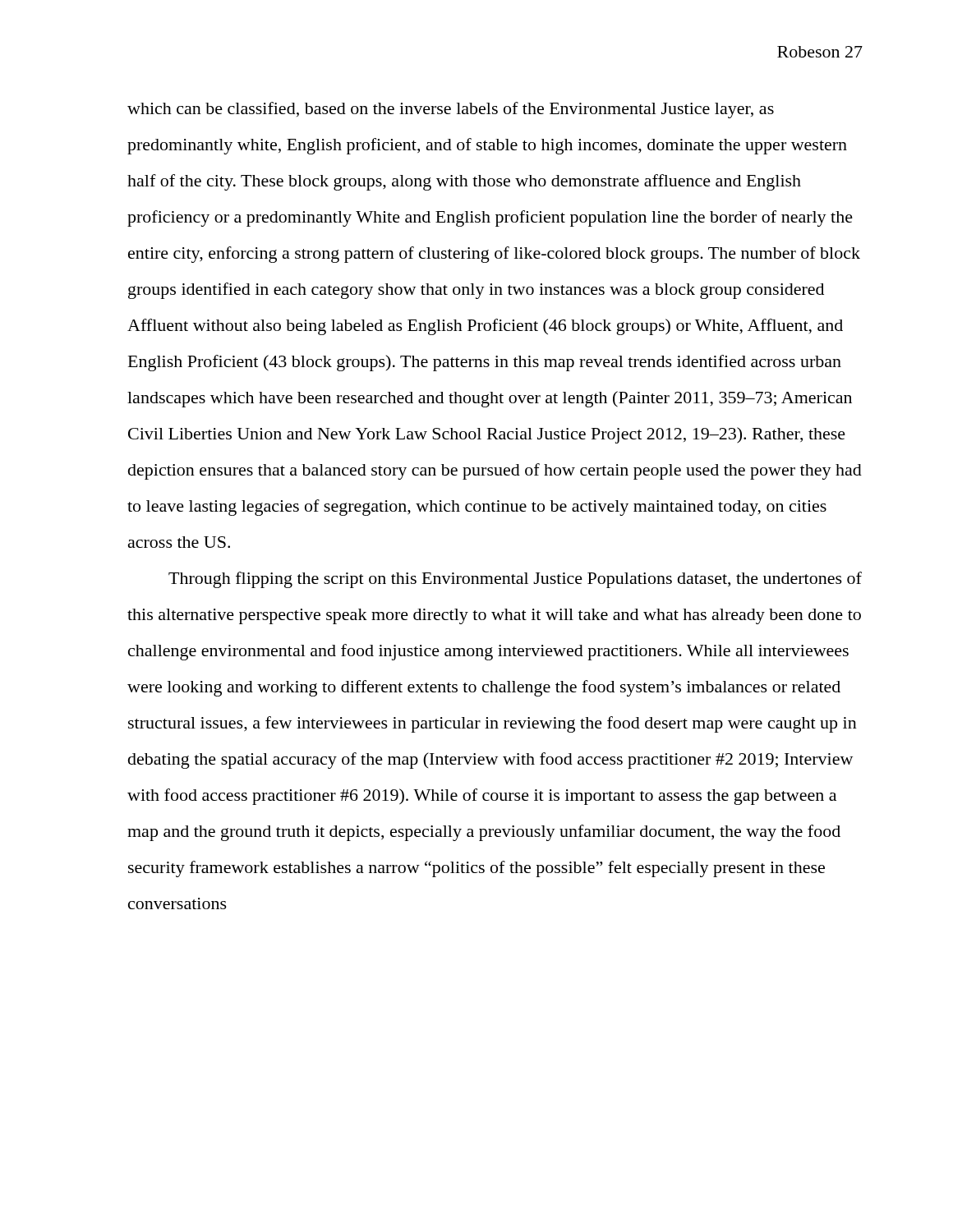Where is the passage that starts "Through flipping the script"?
Screen dimensions: 1232x953
click(x=515, y=580)
